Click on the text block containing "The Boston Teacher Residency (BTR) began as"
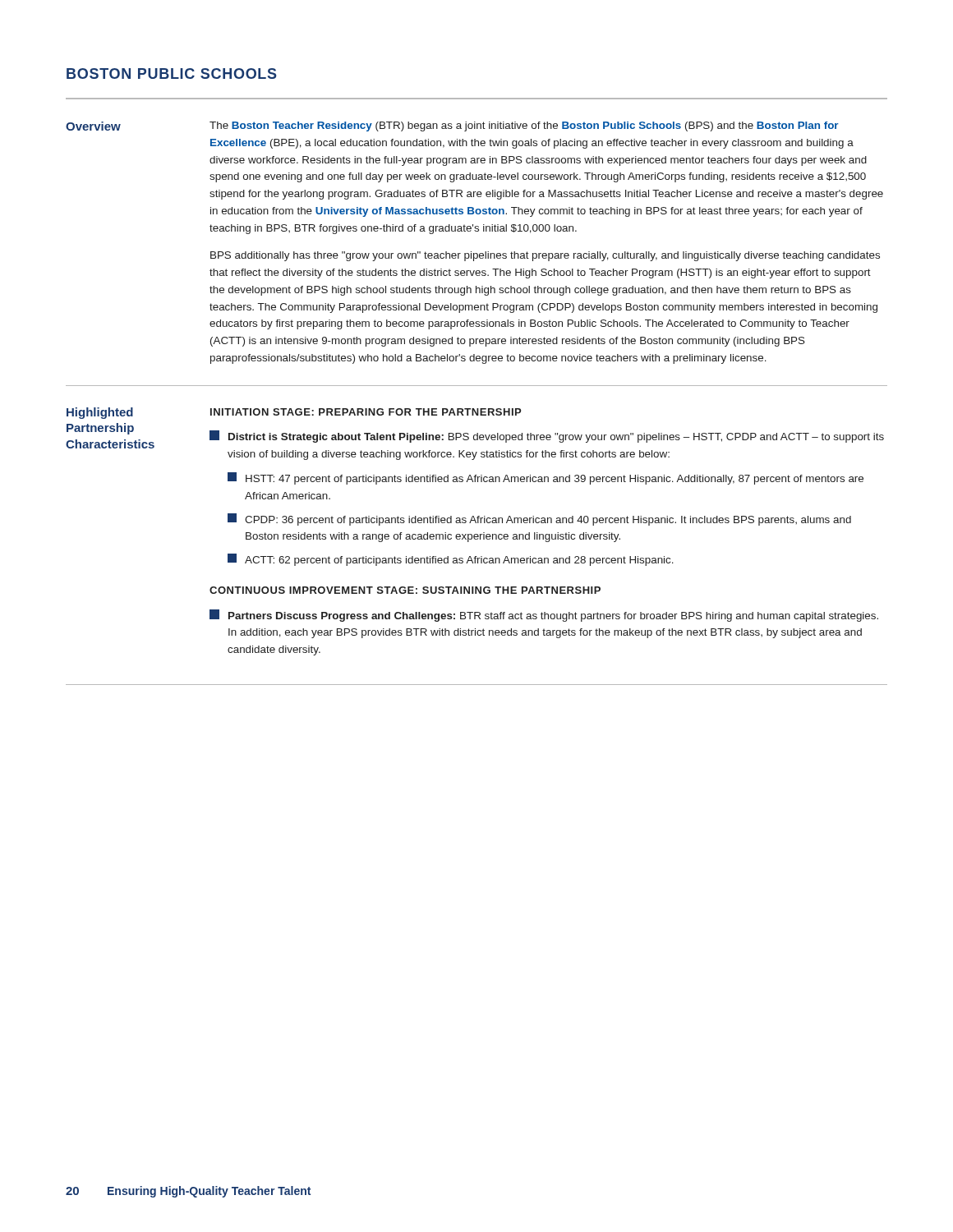This screenshot has width=953, height=1232. point(548,242)
